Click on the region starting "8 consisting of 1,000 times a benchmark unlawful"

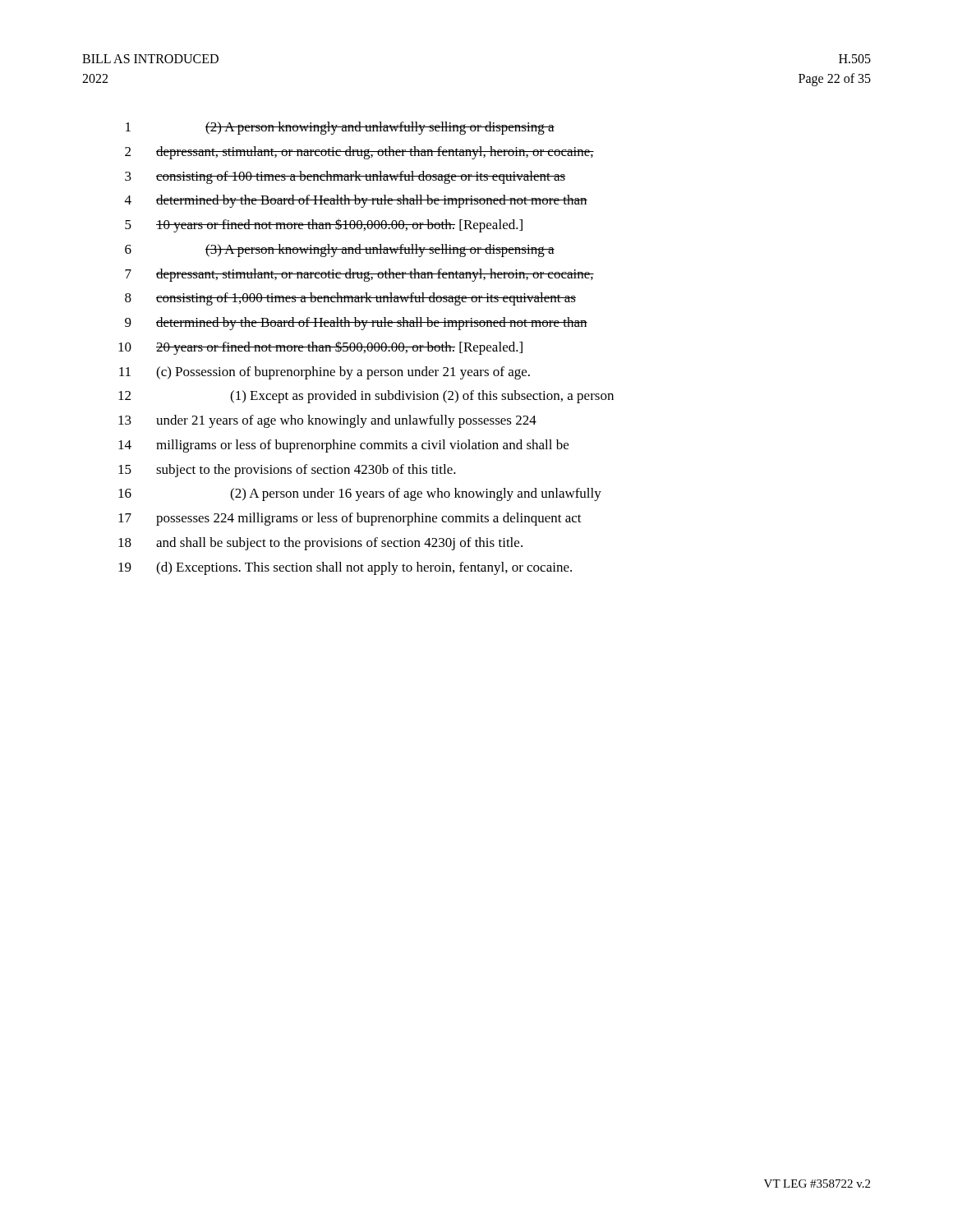pos(476,298)
